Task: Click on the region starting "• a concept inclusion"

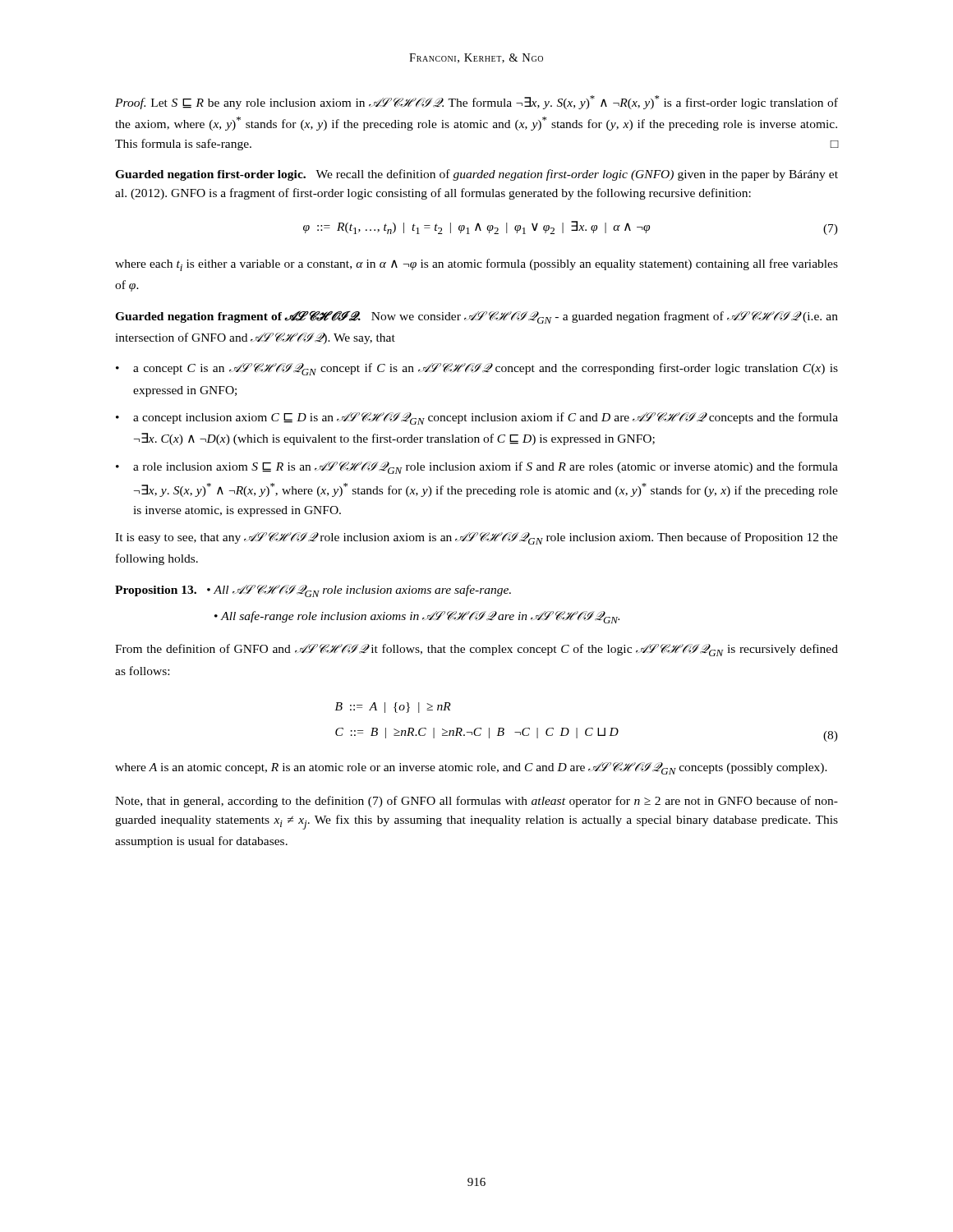Action: (x=476, y=428)
